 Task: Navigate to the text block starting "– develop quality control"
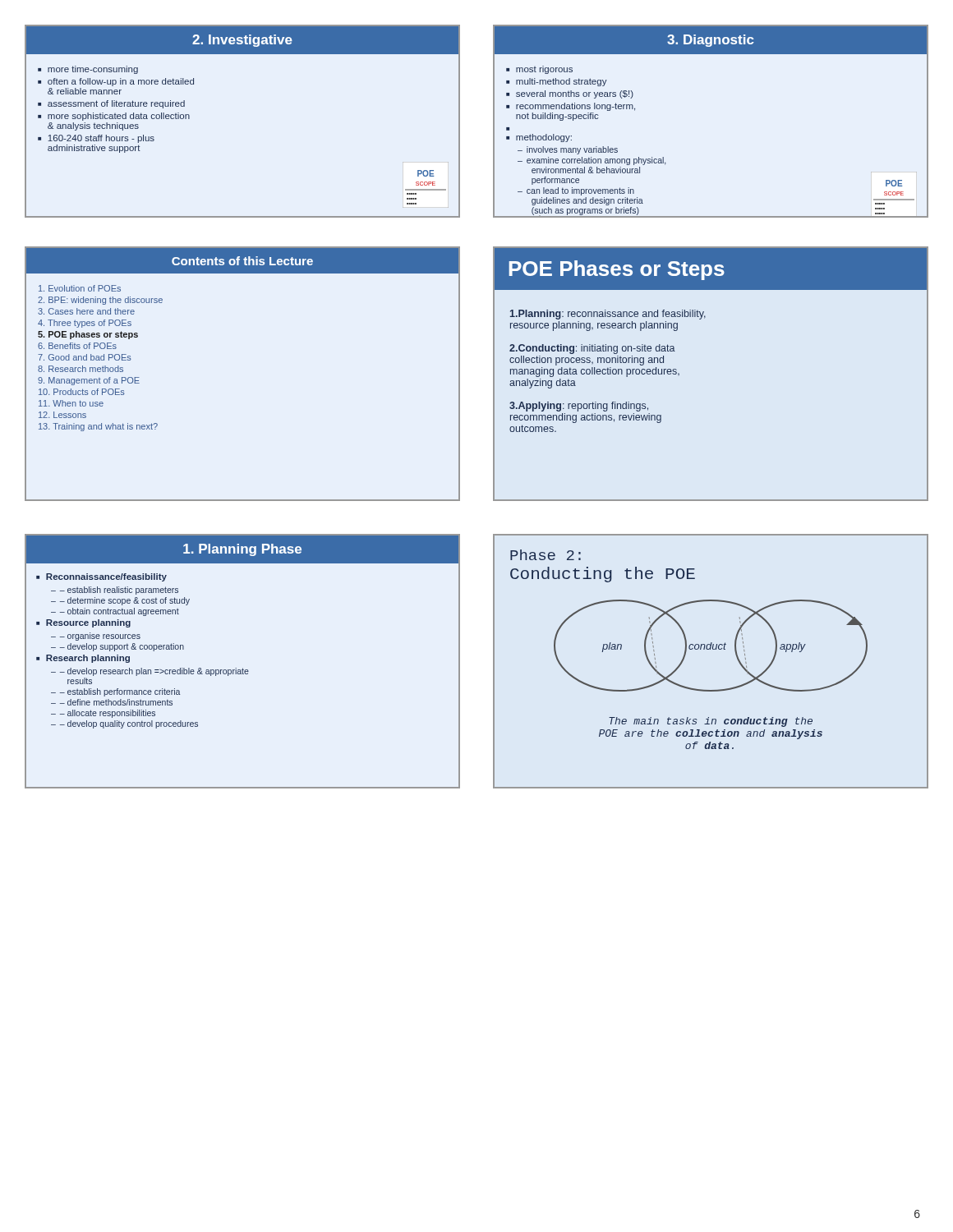(x=129, y=724)
